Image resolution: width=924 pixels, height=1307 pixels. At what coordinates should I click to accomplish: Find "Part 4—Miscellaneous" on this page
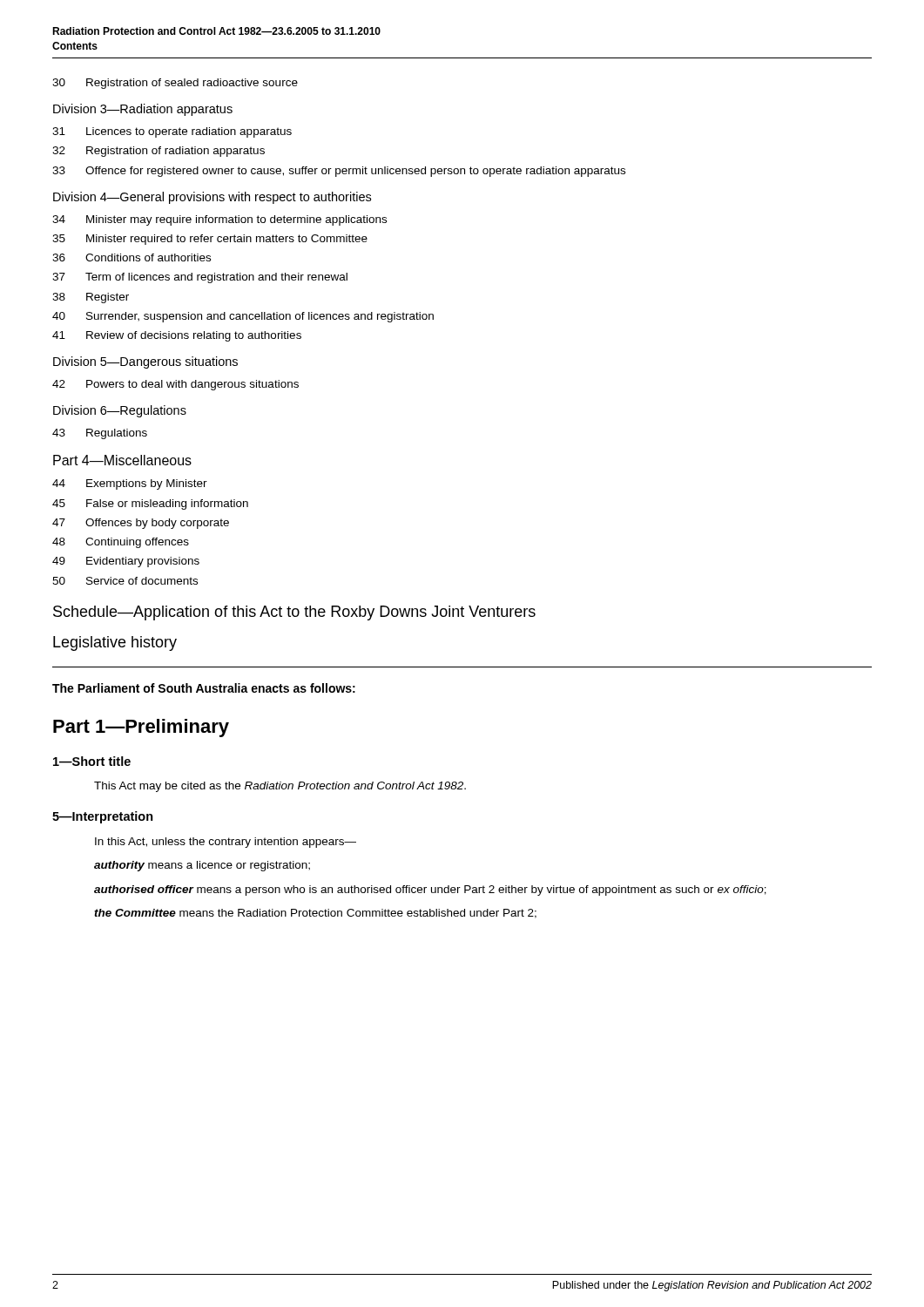tap(122, 461)
